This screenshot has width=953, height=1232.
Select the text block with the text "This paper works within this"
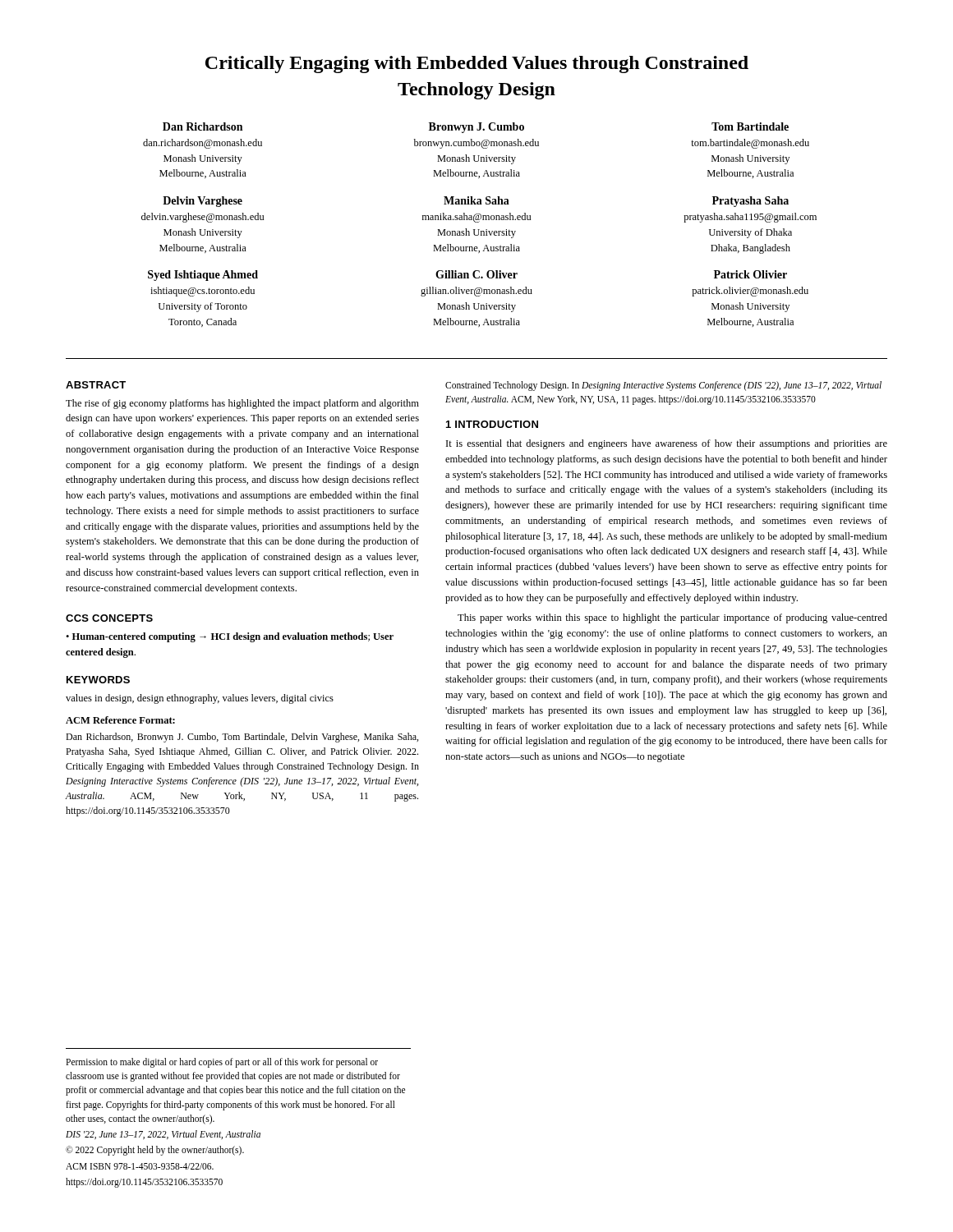(x=666, y=687)
